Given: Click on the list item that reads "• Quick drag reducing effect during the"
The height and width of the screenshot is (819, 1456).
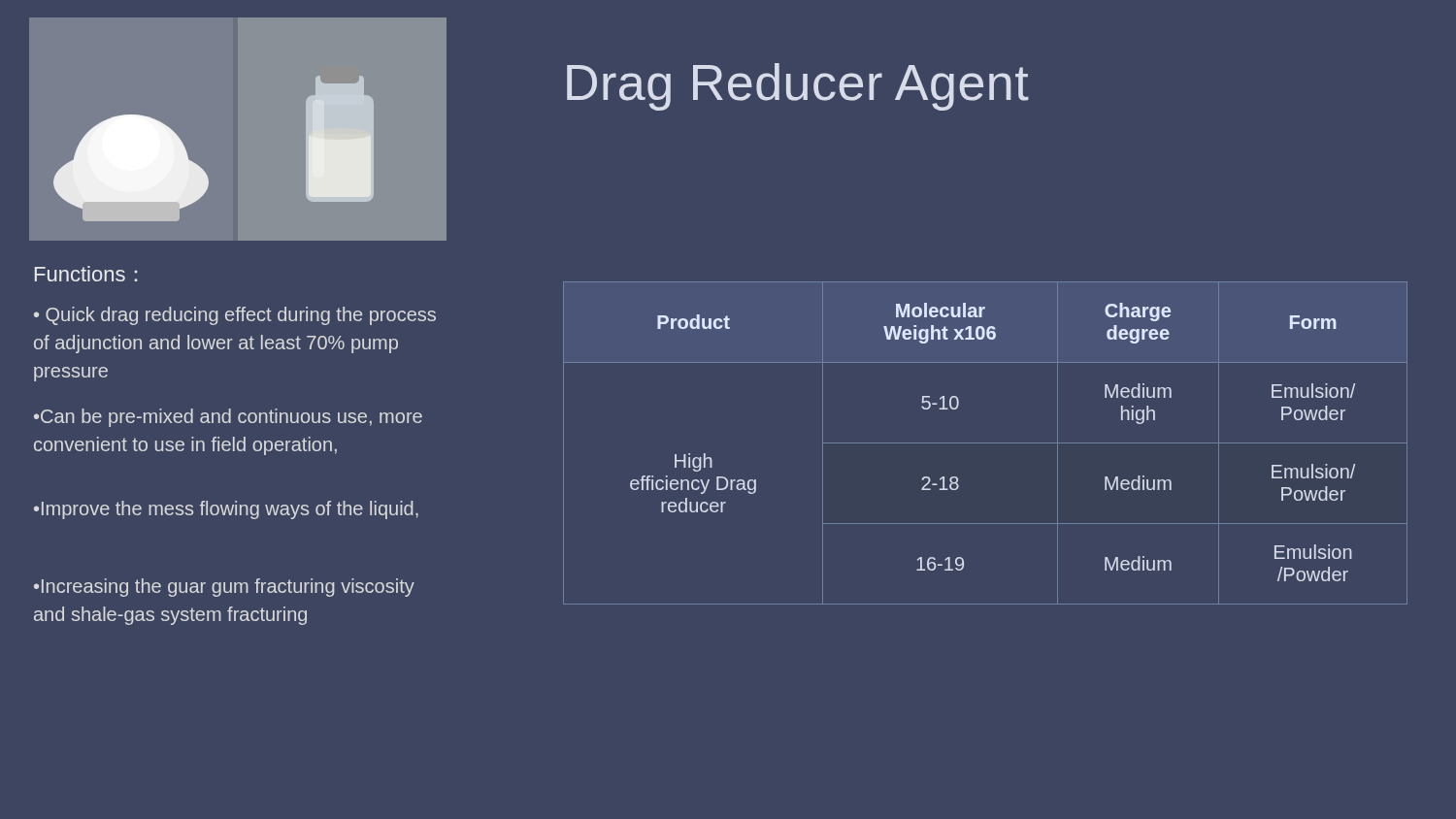Looking at the screenshot, I should 235,343.
